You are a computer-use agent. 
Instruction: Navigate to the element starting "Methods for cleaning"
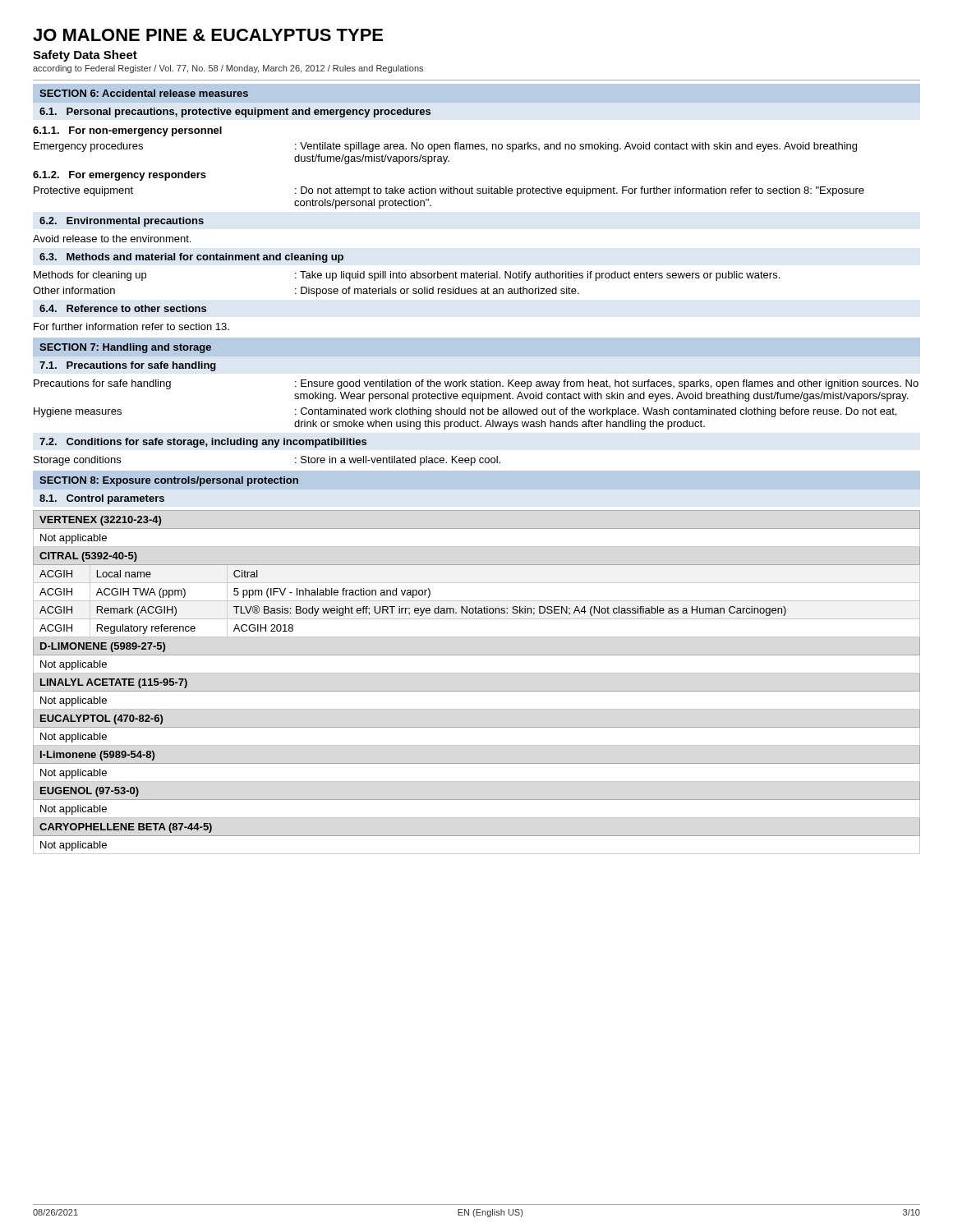(x=476, y=275)
